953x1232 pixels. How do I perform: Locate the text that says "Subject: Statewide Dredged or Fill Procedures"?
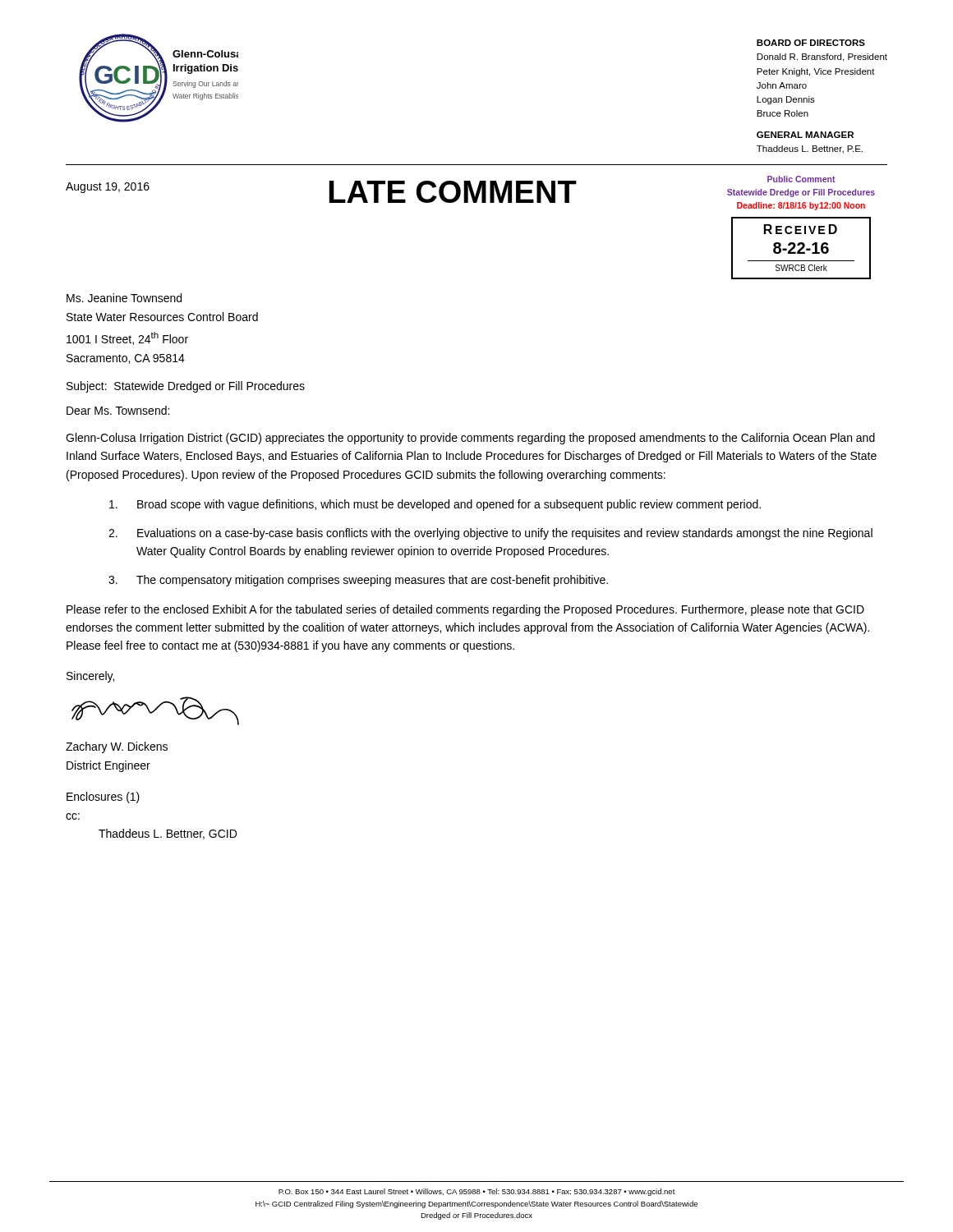(x=185, y=386)
